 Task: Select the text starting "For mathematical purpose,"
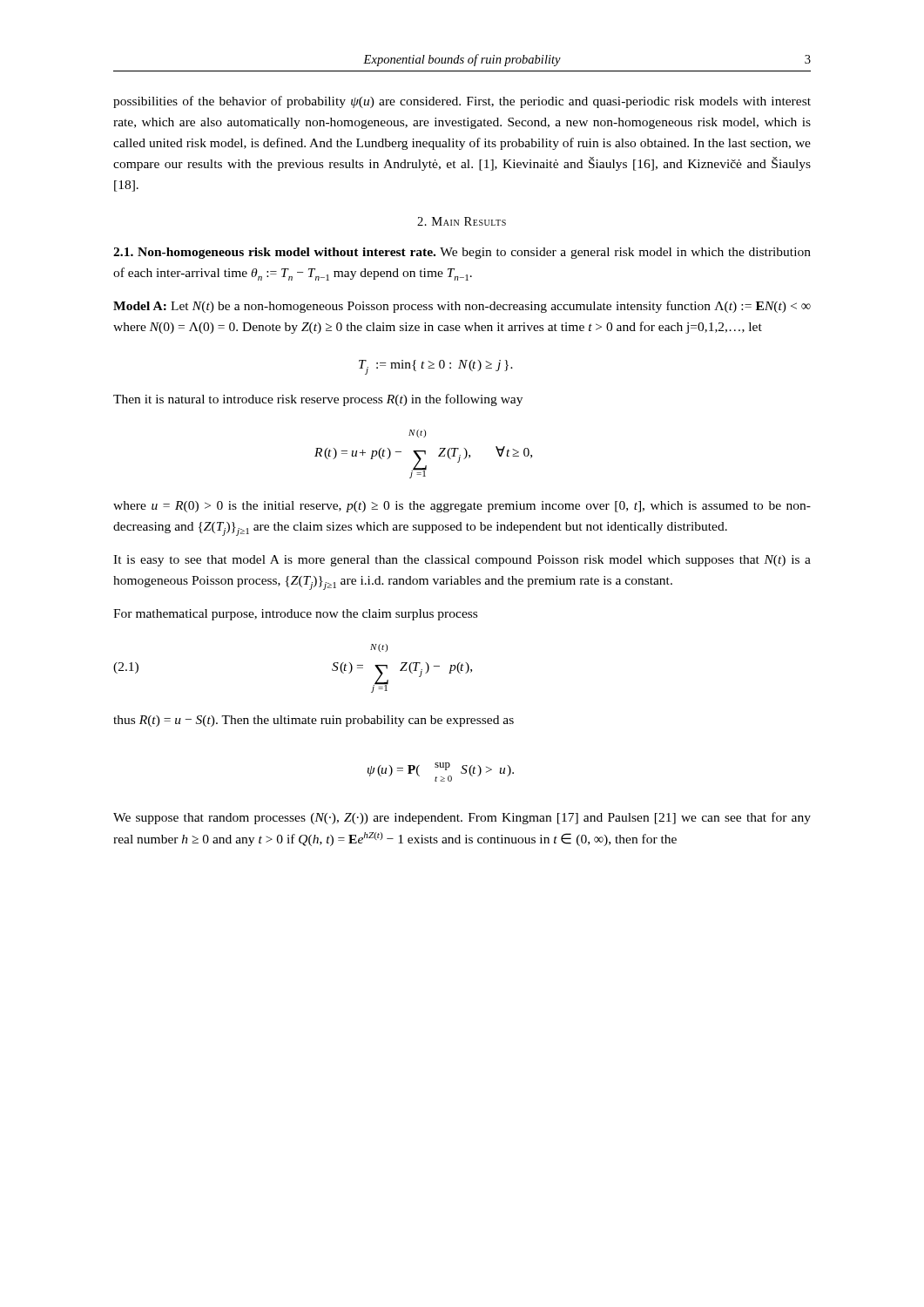click(x=462, y=614)
